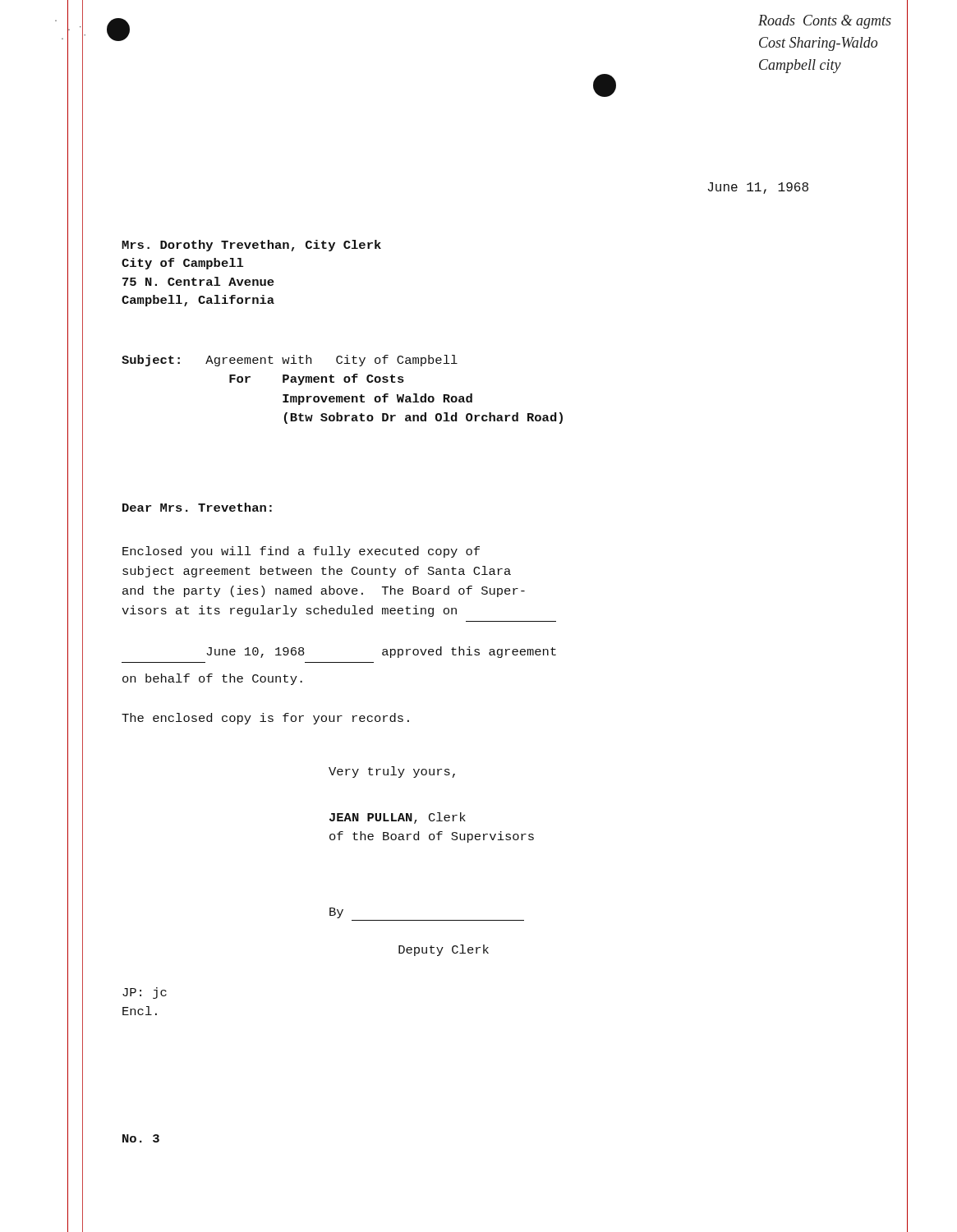This screenshot has width=957, height=1232.
Task: Click where it says "Dear Mrs. Trevethan:"
Action: tap(198, 508)
